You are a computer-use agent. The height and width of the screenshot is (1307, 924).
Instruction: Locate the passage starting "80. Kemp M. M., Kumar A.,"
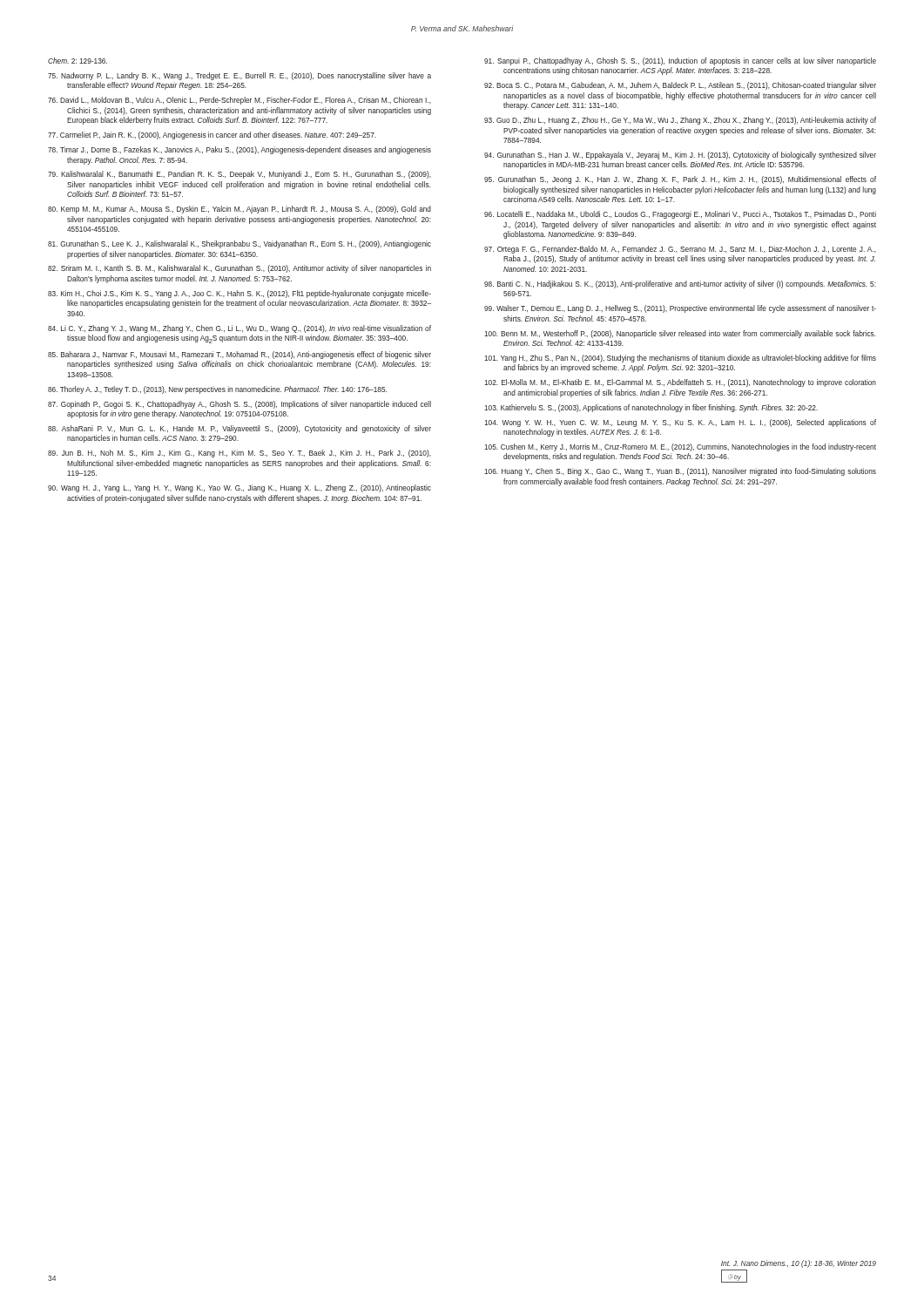coord(239,219)
